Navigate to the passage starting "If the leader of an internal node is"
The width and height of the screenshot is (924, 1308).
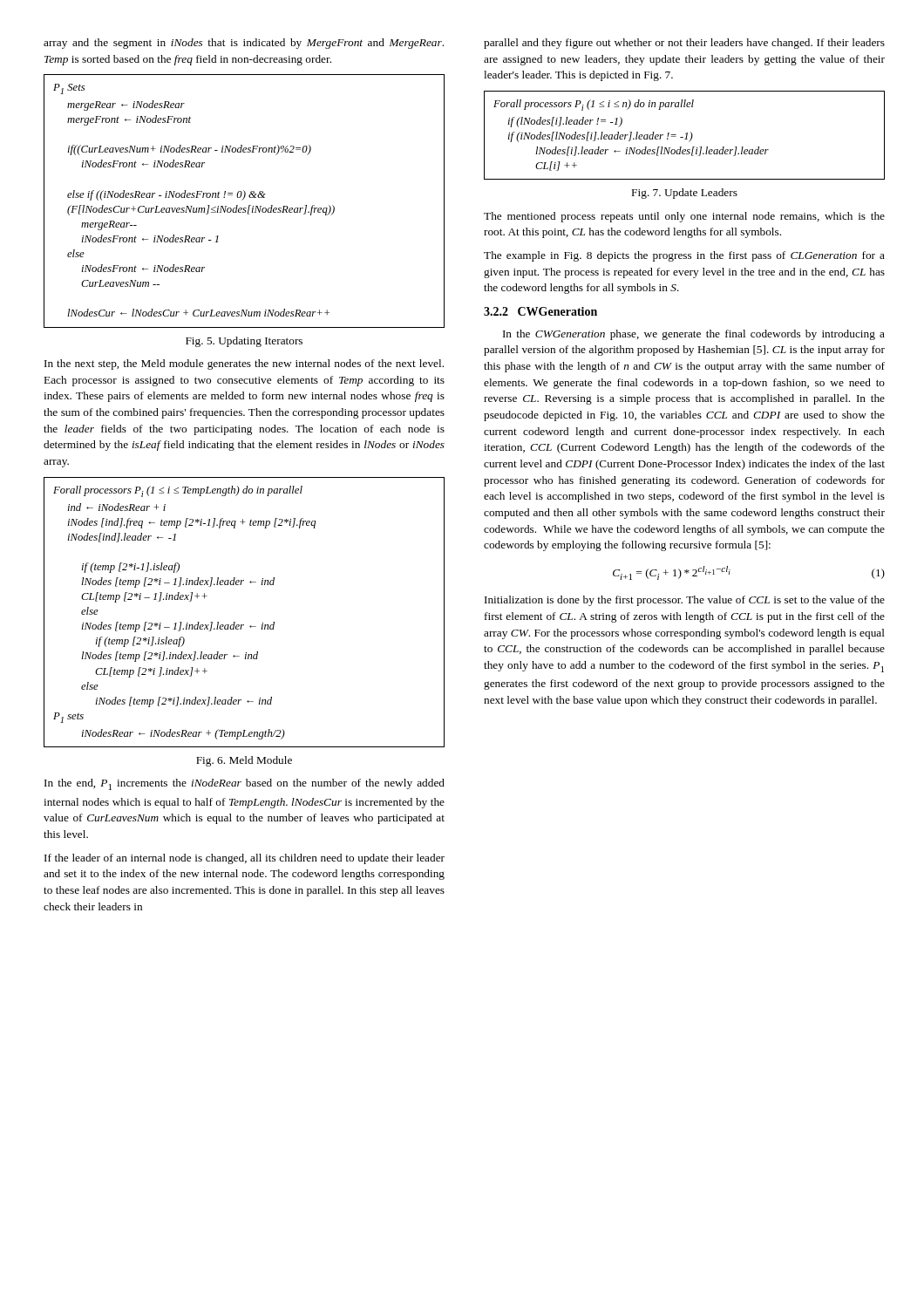point(244,882)
